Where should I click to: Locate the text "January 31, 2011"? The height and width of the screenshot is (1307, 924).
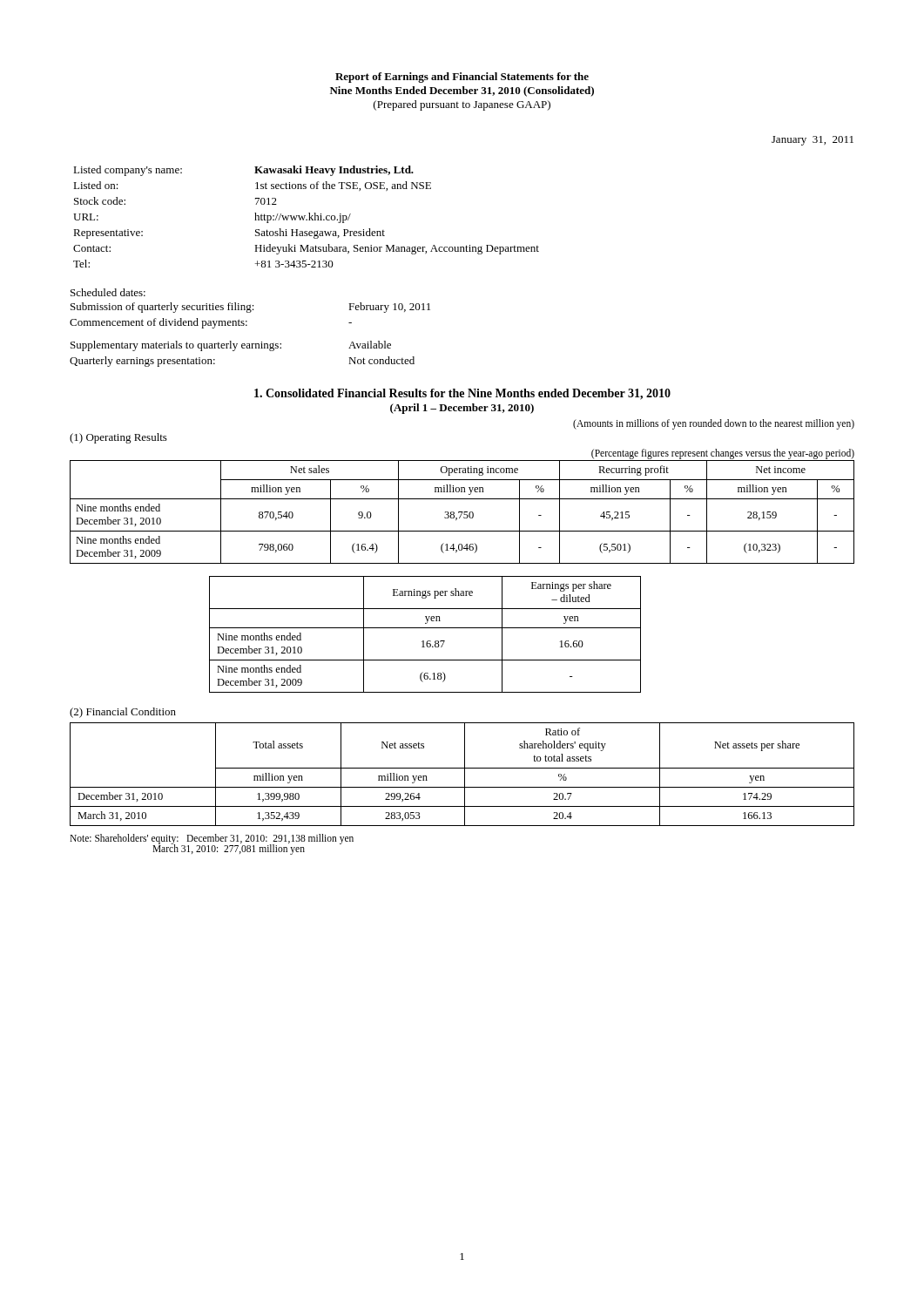pos(813,139)
